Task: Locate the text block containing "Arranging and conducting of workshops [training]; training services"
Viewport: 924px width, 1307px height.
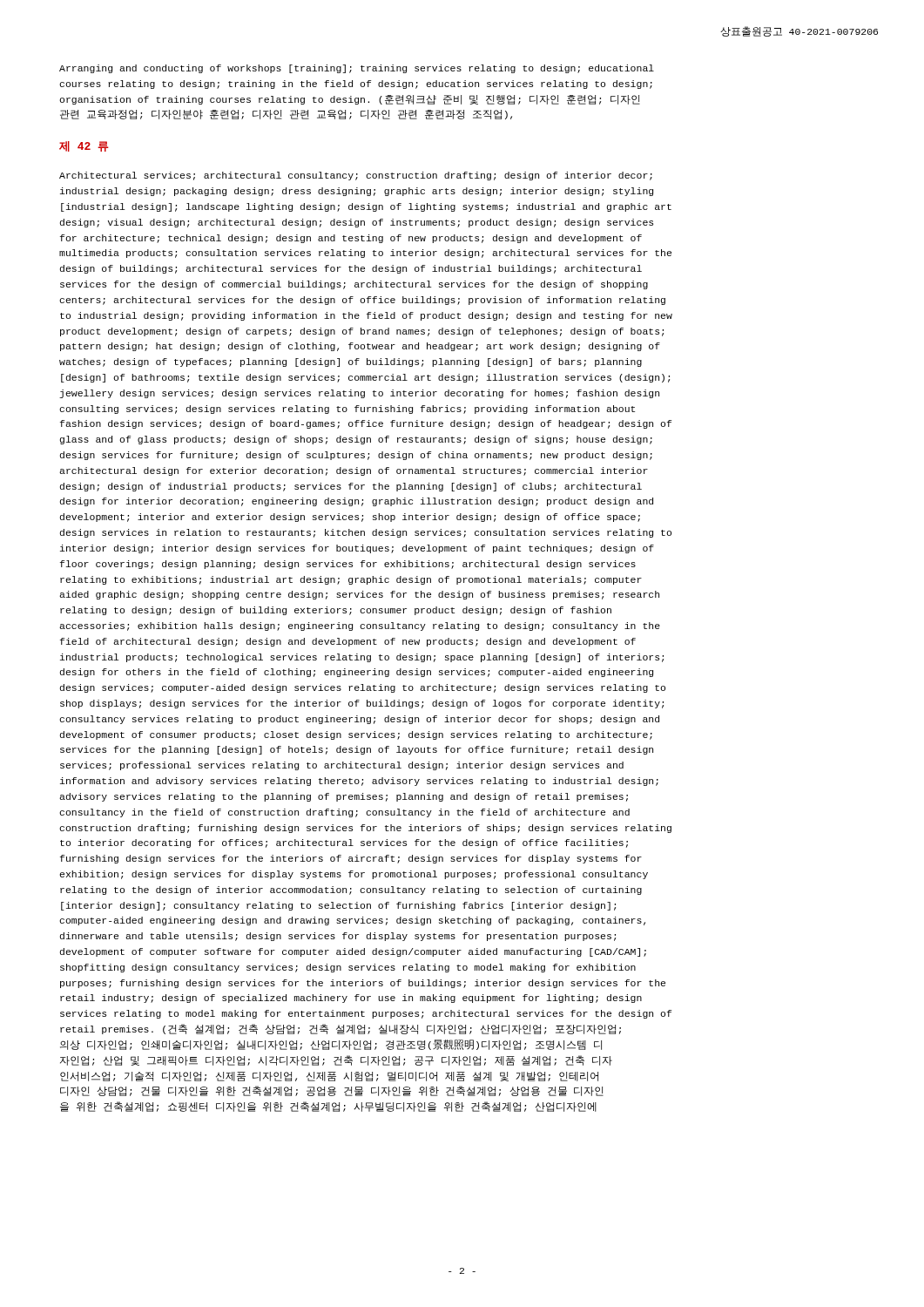Action: [357, 92]
